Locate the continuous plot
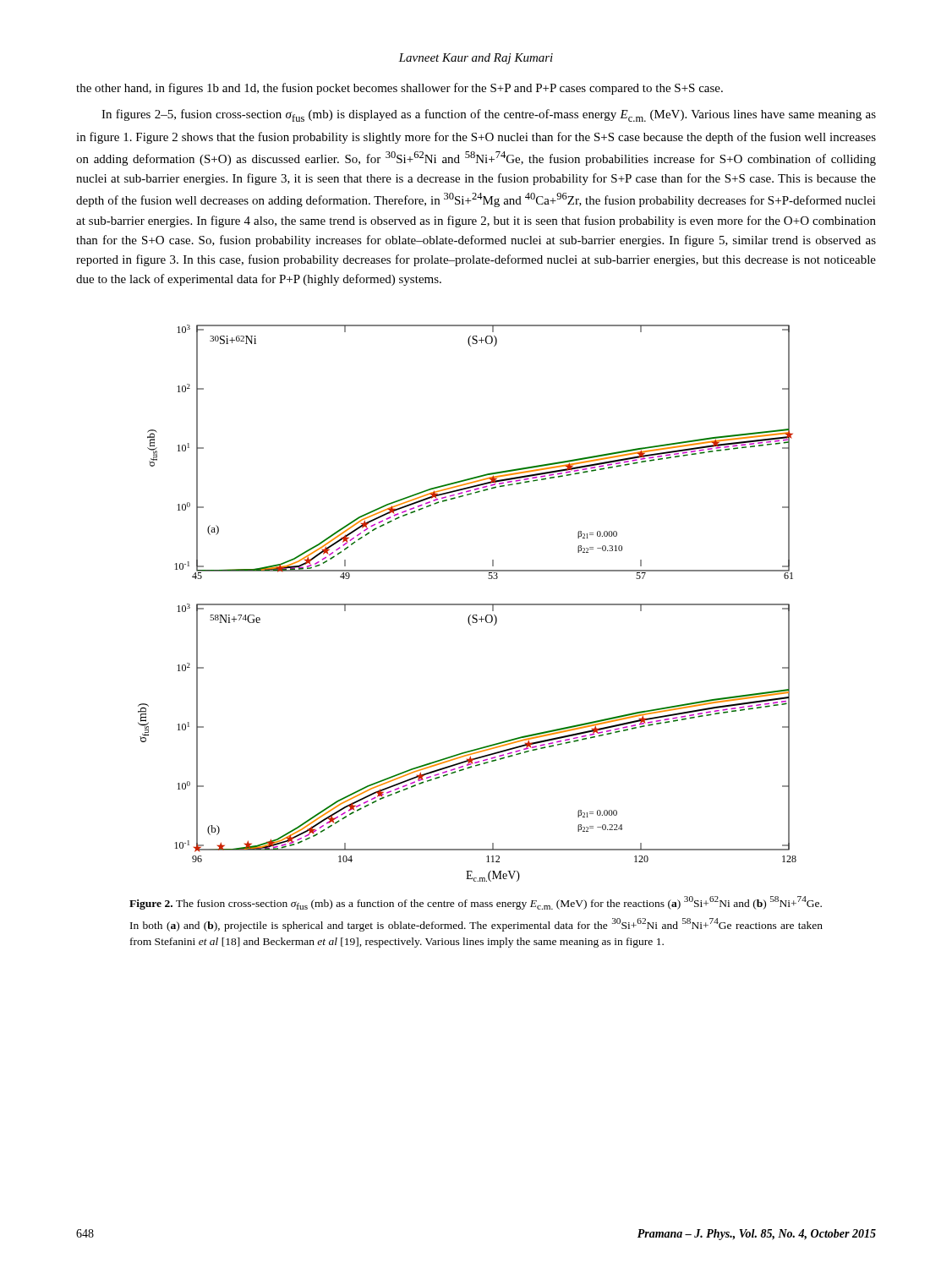The width and height of the screenshot is (952, 1268). pyautogui.click(x=476, y=596)
